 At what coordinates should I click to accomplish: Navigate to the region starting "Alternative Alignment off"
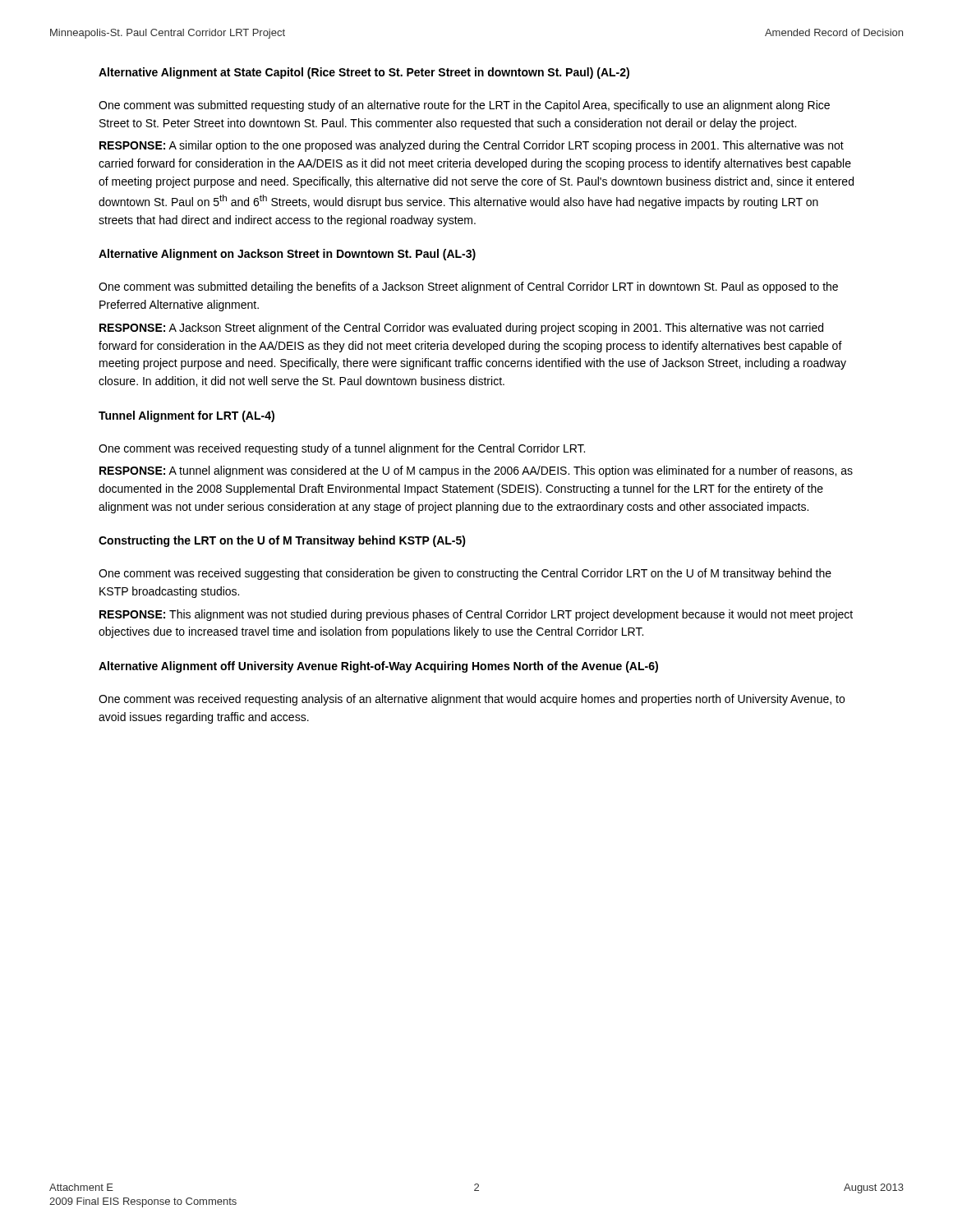tap(476, 666)
